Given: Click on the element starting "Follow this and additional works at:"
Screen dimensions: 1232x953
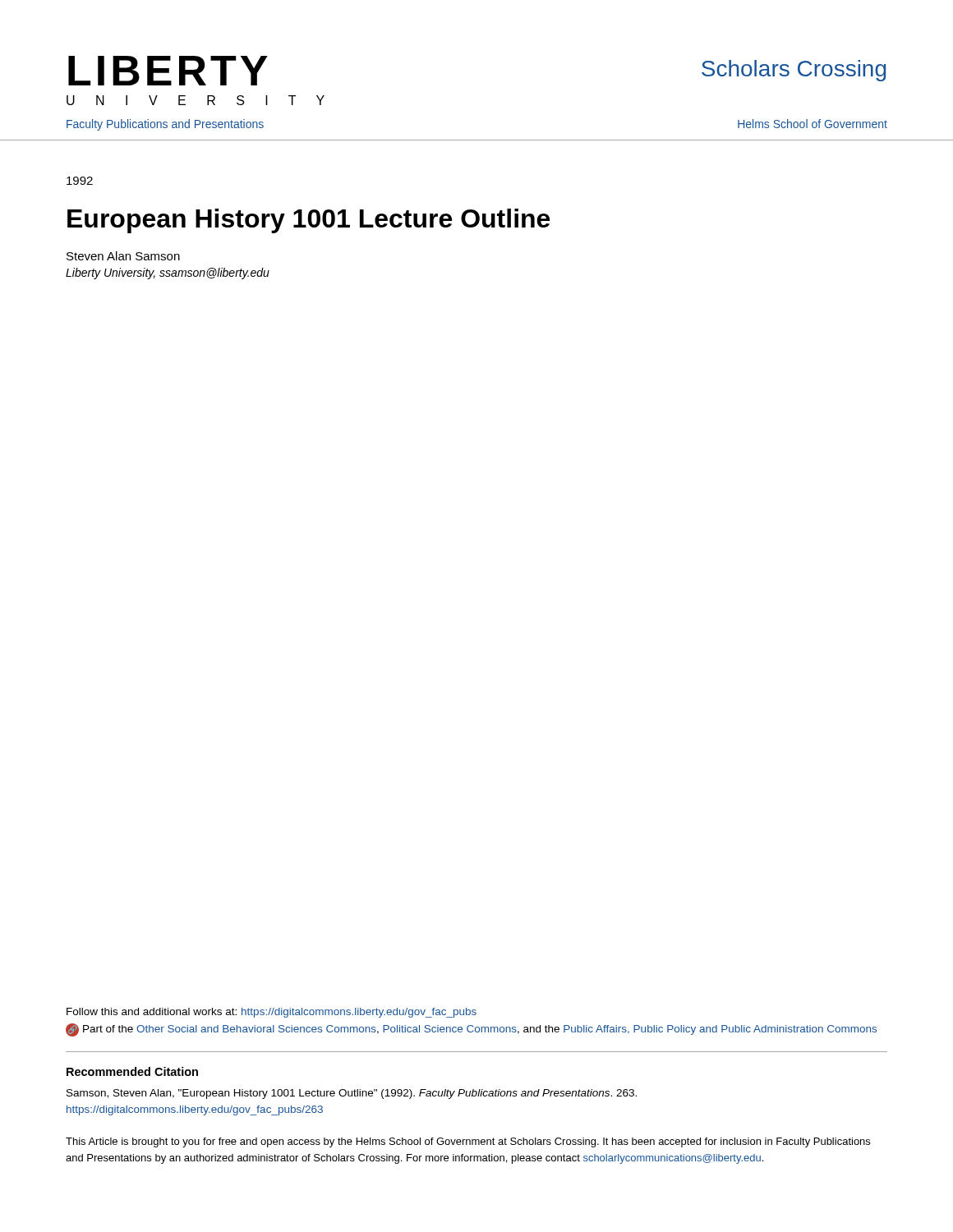Looking at the screenshot, I should [271, 1012].
